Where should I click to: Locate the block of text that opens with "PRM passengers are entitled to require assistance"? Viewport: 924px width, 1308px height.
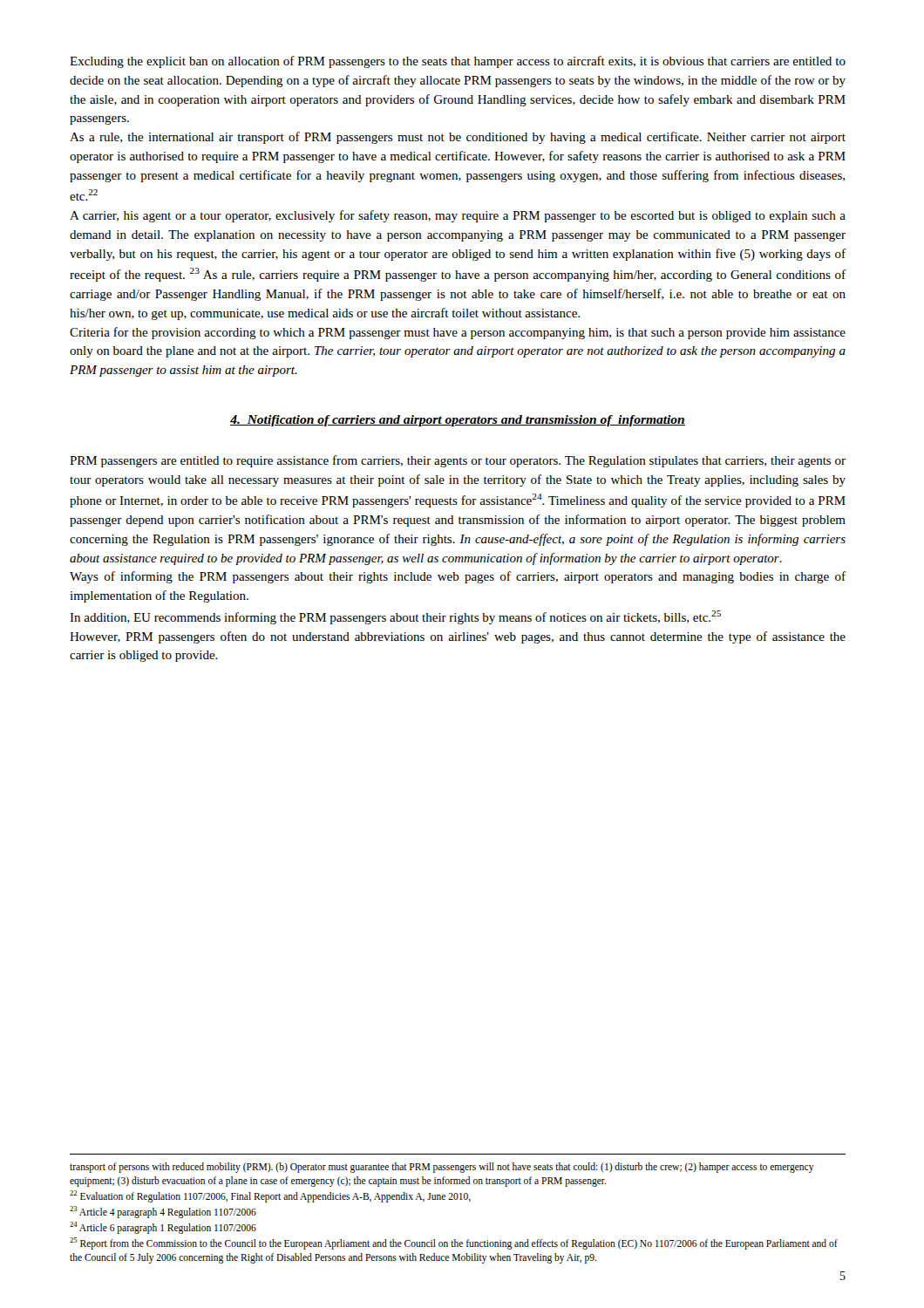pos(458,558)
